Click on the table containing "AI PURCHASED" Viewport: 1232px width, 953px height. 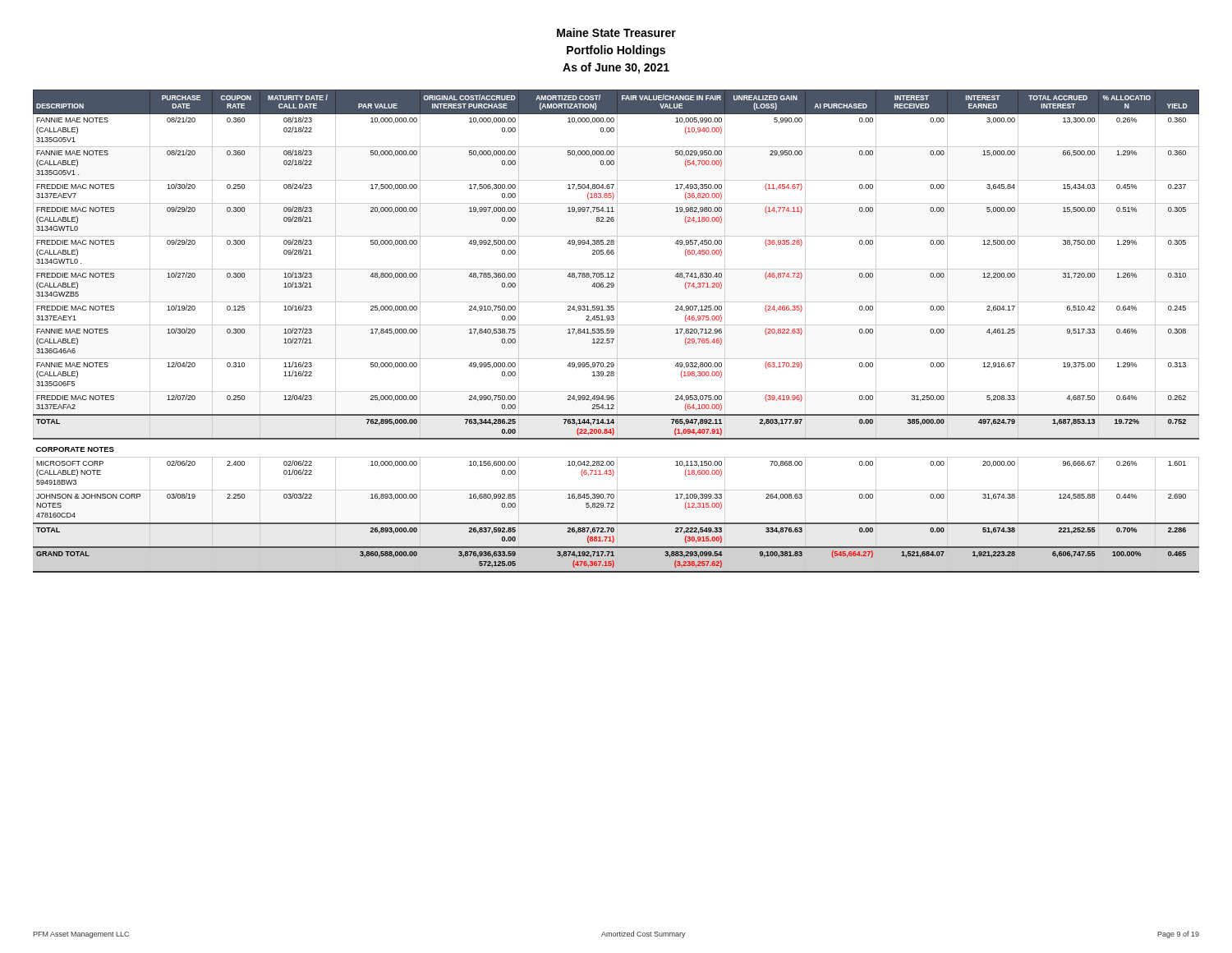click(x=616, y=331)
